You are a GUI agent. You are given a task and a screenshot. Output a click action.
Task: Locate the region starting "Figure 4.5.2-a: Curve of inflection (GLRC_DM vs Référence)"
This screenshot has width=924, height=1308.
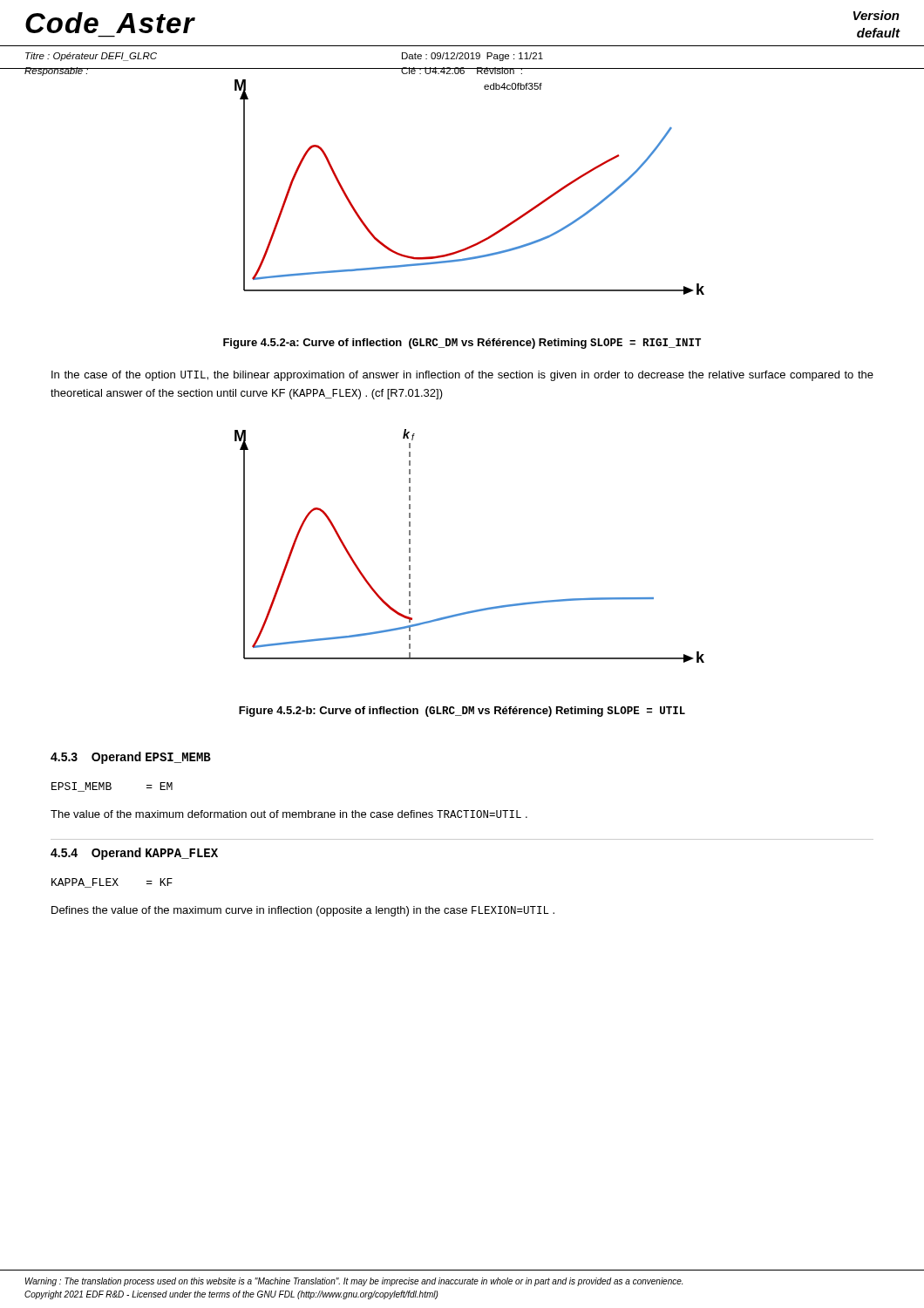tap(462, 343)
